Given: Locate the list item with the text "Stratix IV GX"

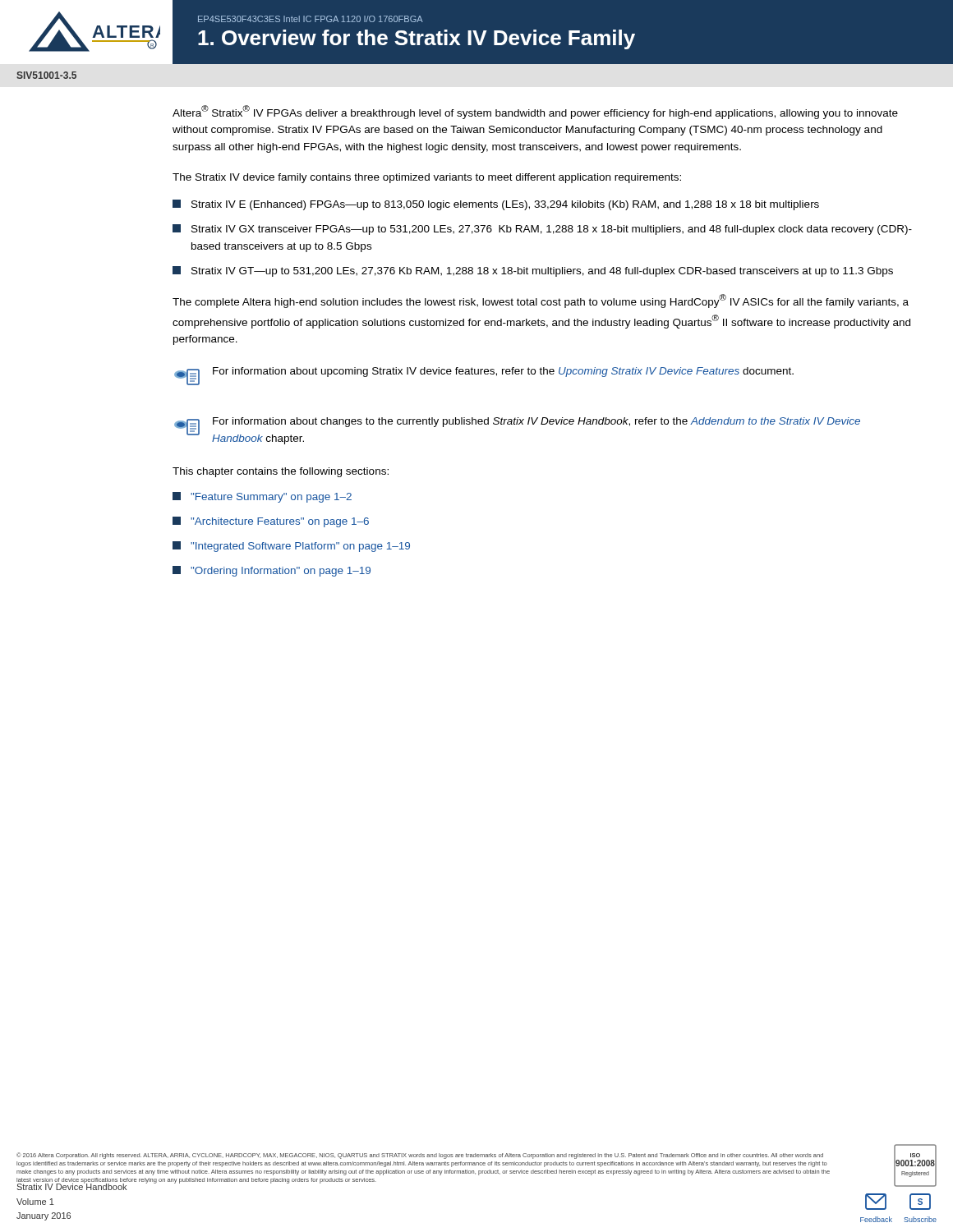Looking at the screenshot, I should point(542,238).
